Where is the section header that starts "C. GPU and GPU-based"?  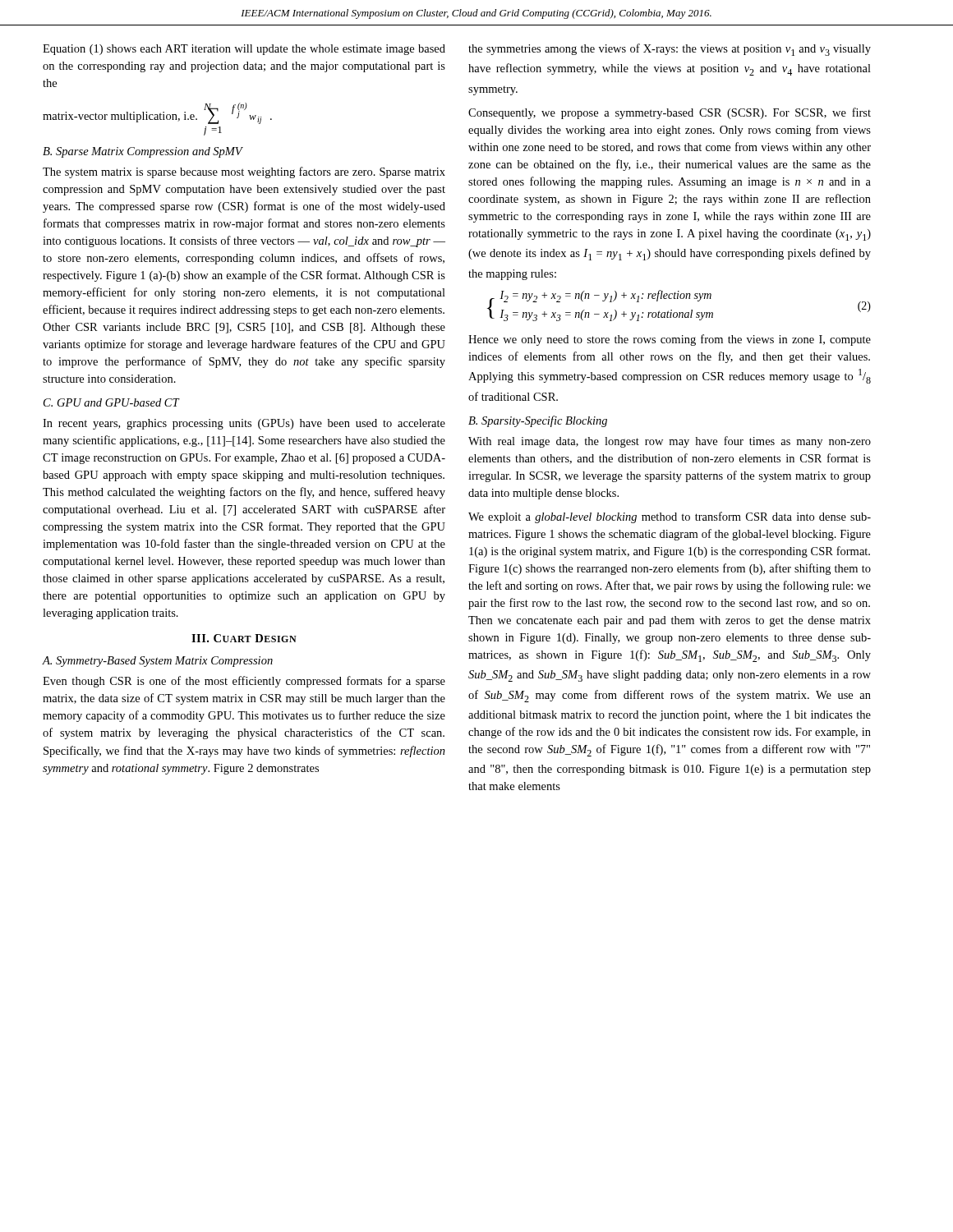point(111,403)
